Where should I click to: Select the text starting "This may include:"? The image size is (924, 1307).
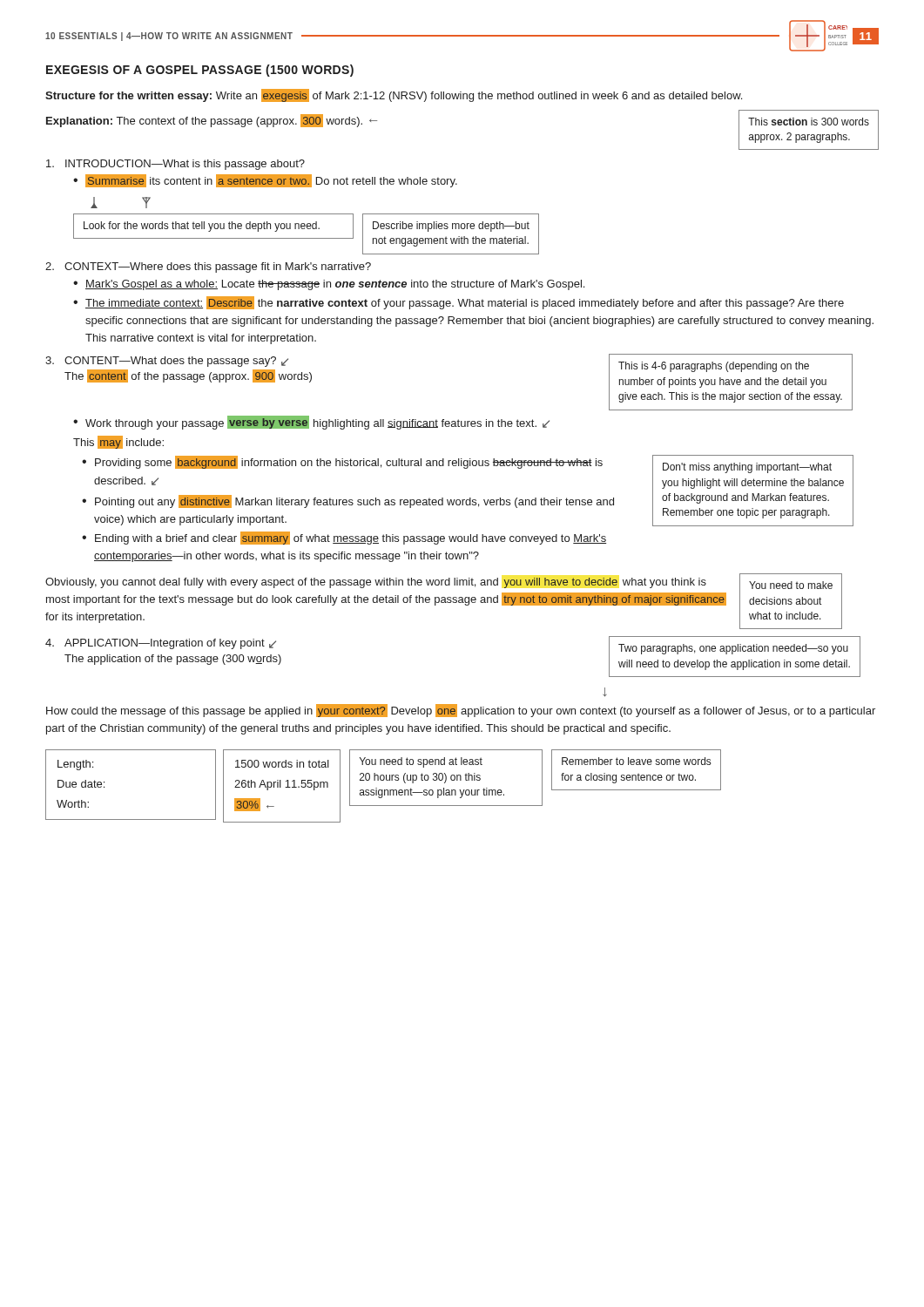point(119,442)
